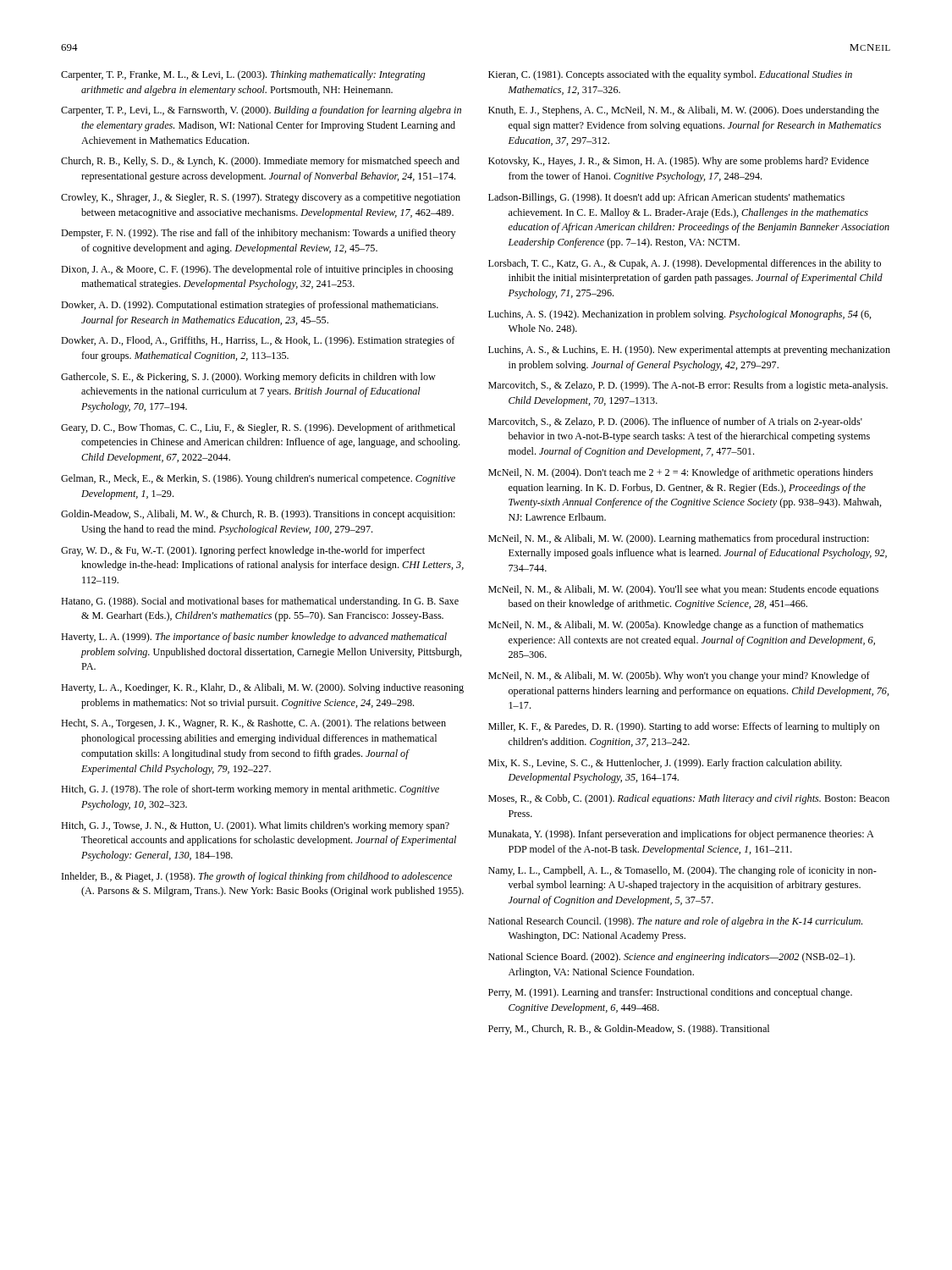The image size is (952, 1270).
Task: Find the region starting "Inhelder, B., &"
Action: [x=262, y=883]
